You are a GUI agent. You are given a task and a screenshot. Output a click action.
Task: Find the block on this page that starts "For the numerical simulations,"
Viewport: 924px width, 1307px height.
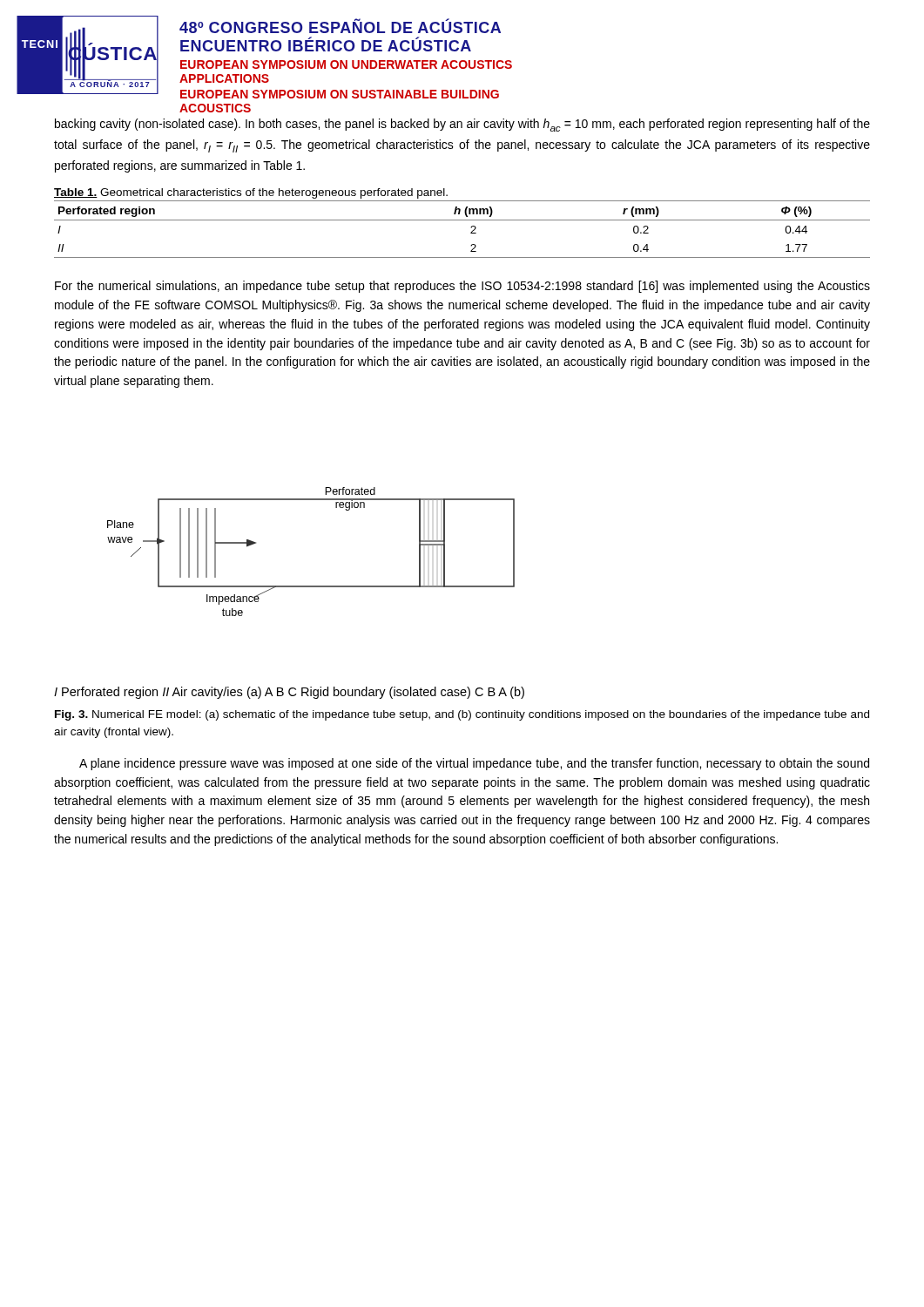462,333
